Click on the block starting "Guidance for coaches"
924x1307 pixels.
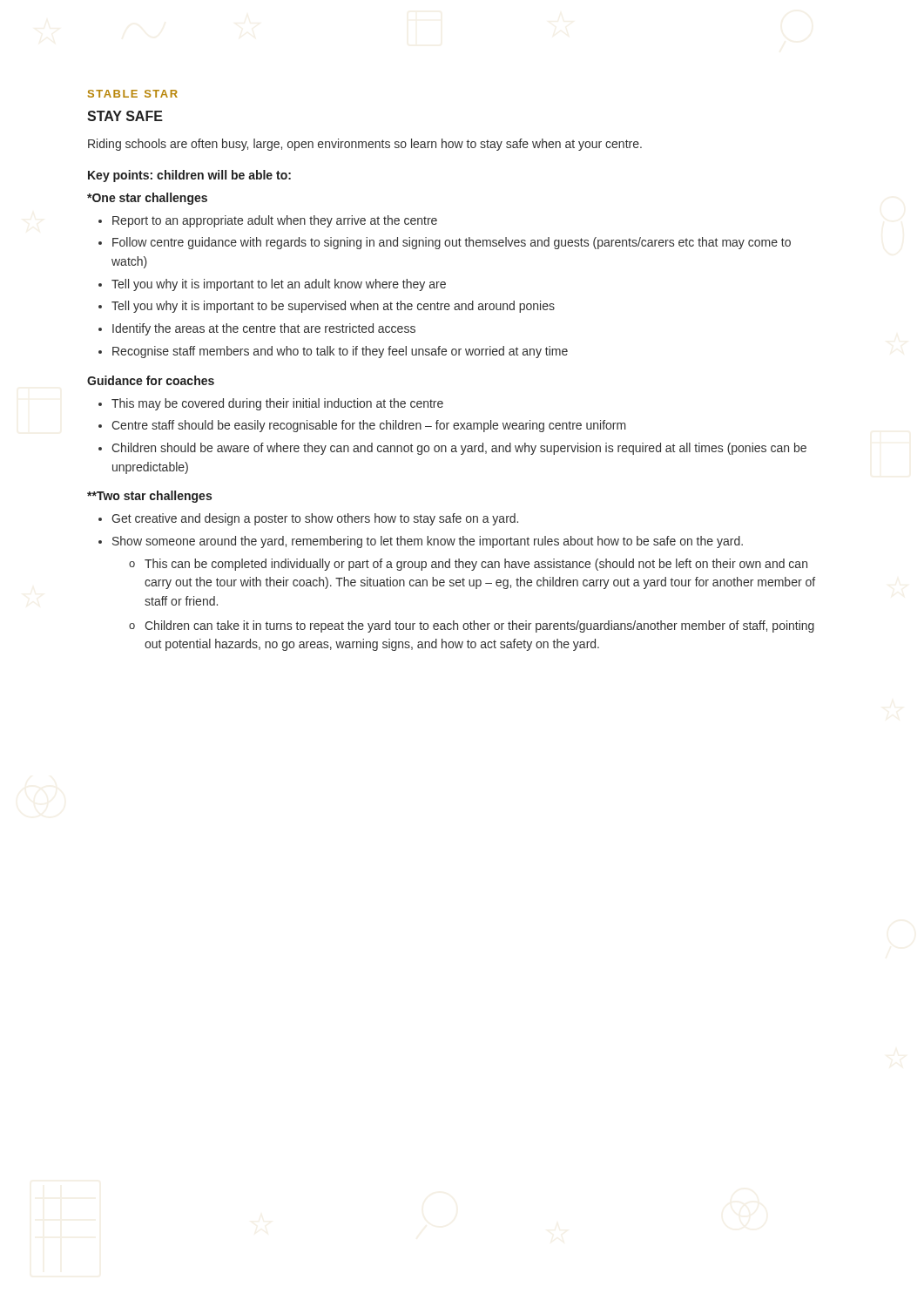pyautogui.click(x=151, y=380)
